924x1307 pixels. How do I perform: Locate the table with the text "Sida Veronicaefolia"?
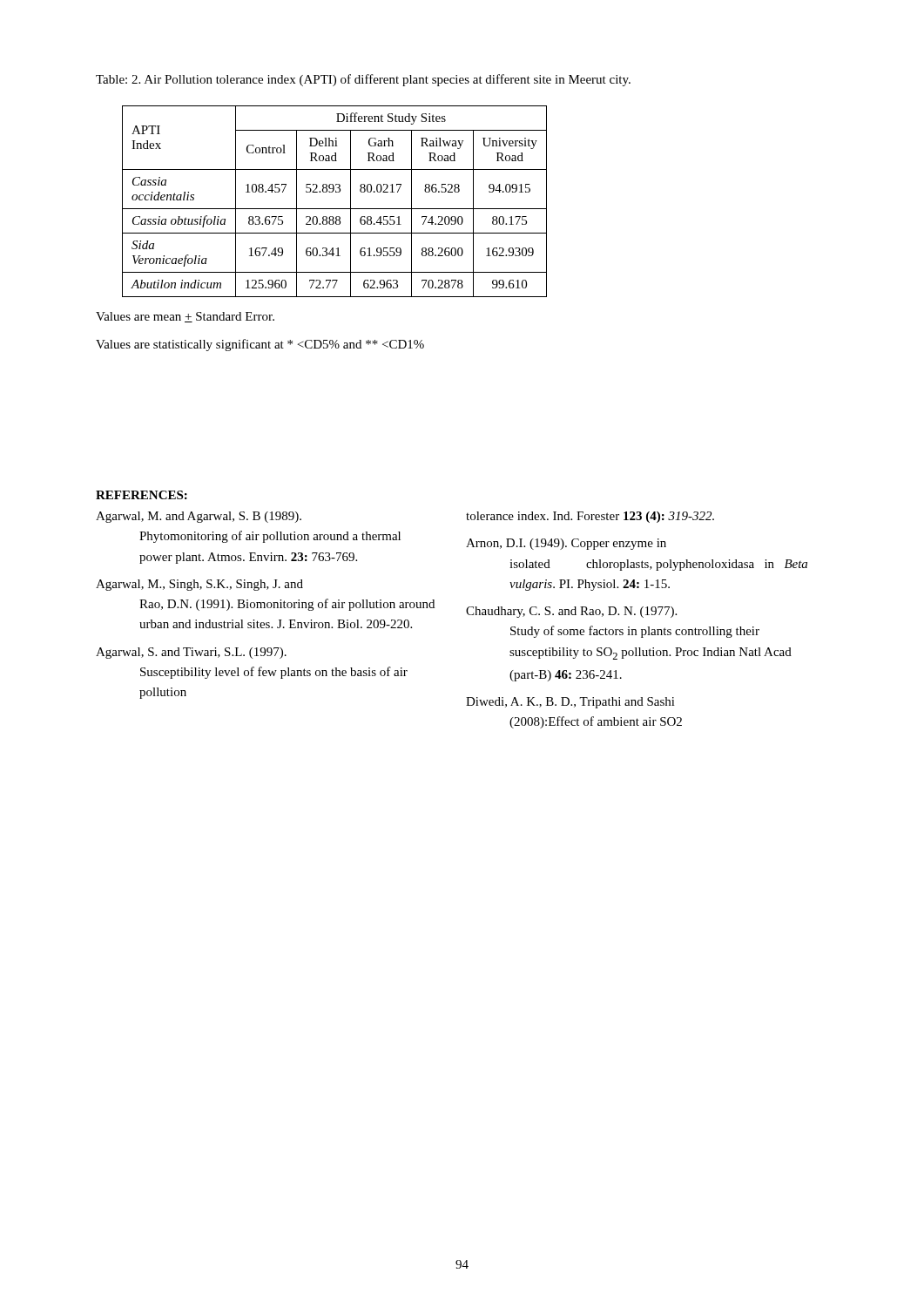point(479,201)
